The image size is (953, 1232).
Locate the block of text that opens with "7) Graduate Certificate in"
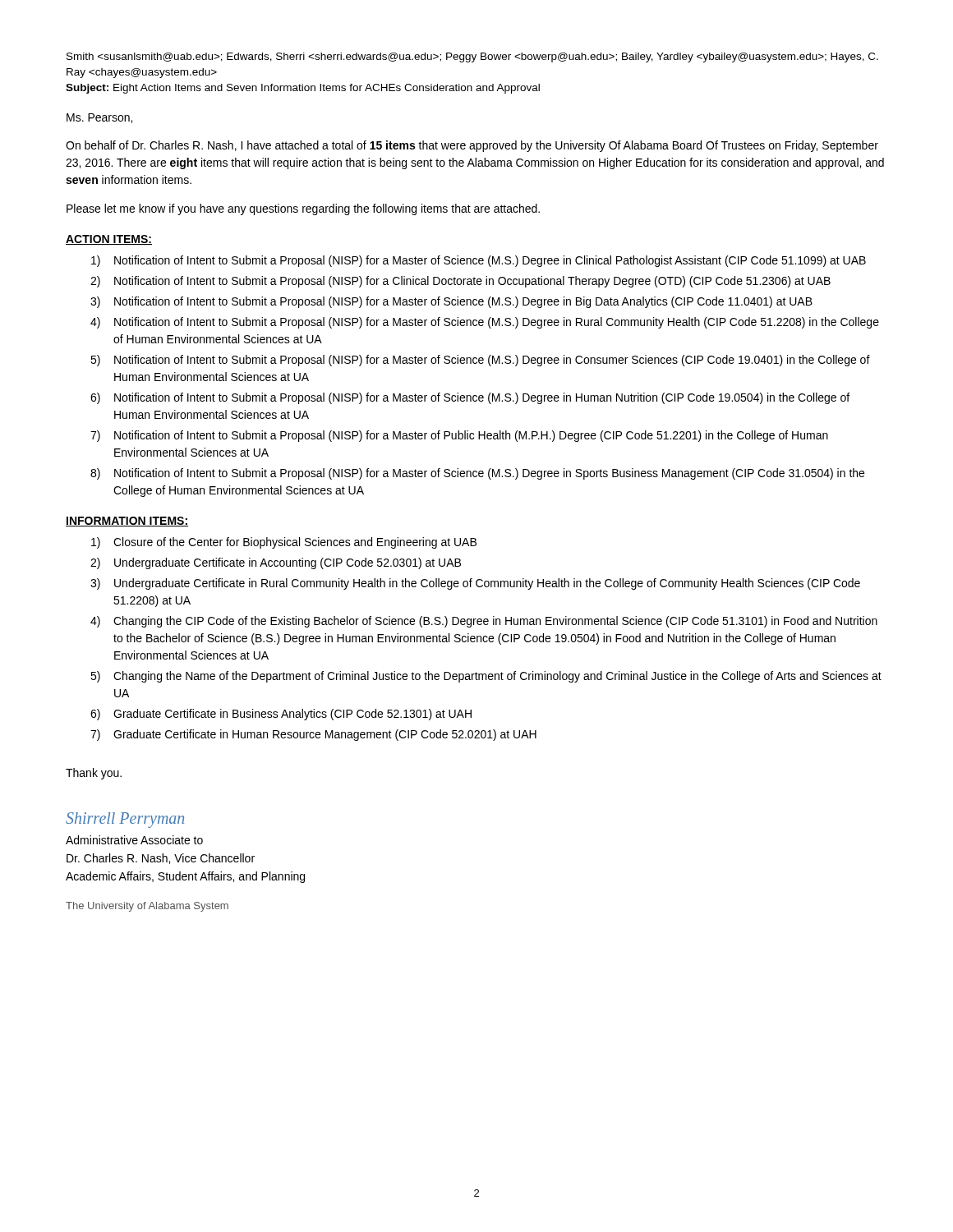point(489,734)
